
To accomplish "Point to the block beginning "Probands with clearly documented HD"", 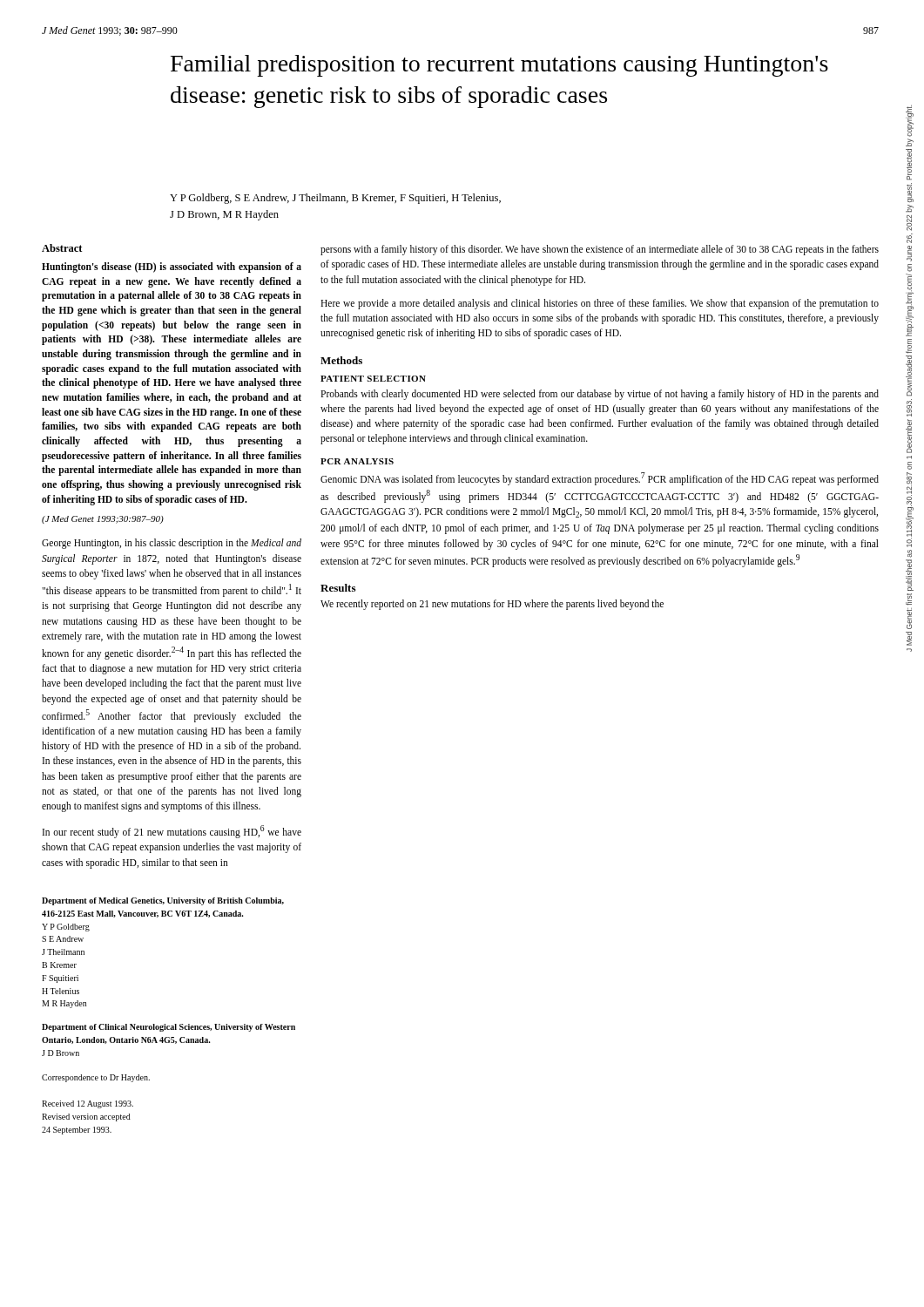I will [x=600, y=416].
